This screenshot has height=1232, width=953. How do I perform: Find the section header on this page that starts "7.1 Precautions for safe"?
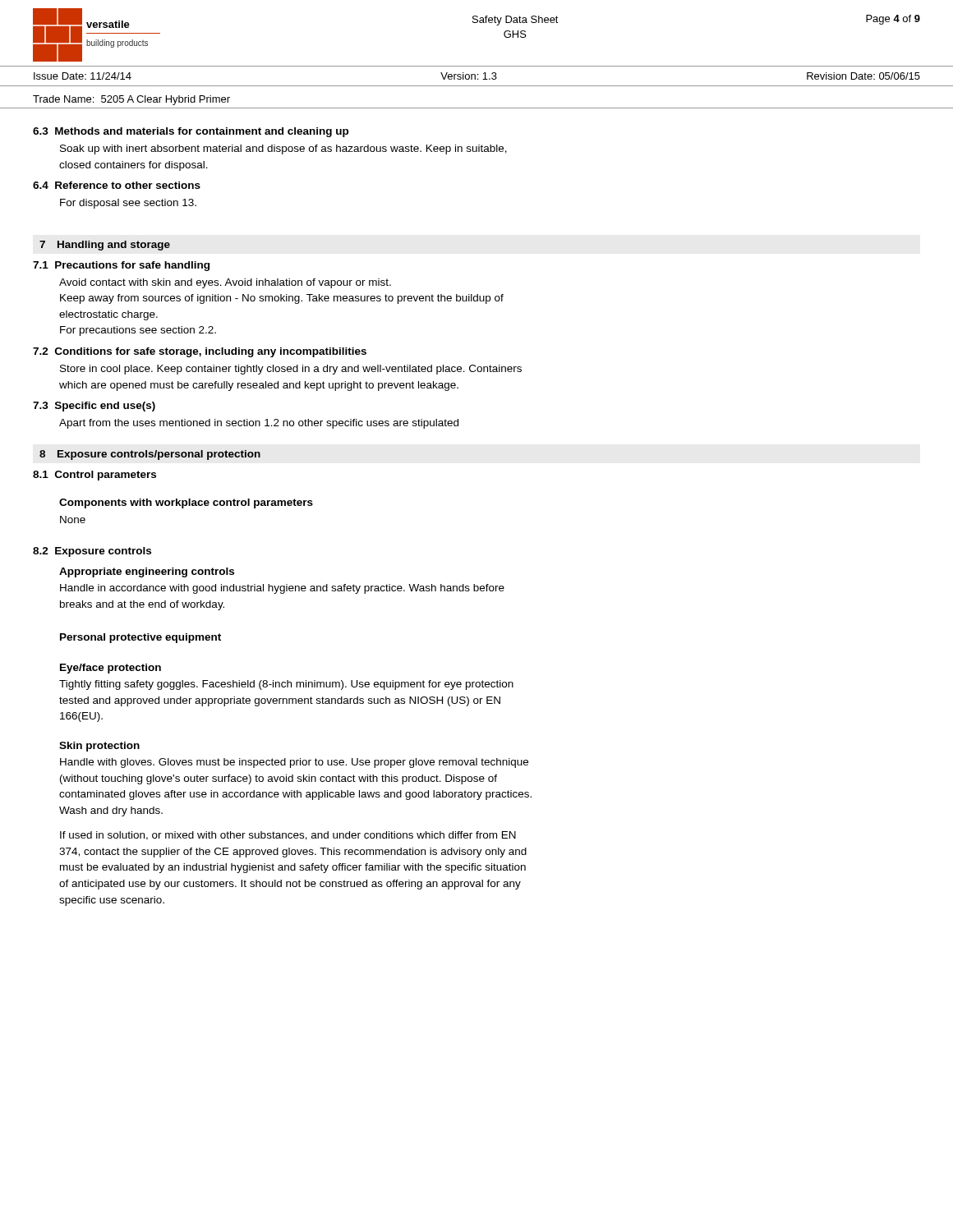pyautogui.click(x=122, y=265)
